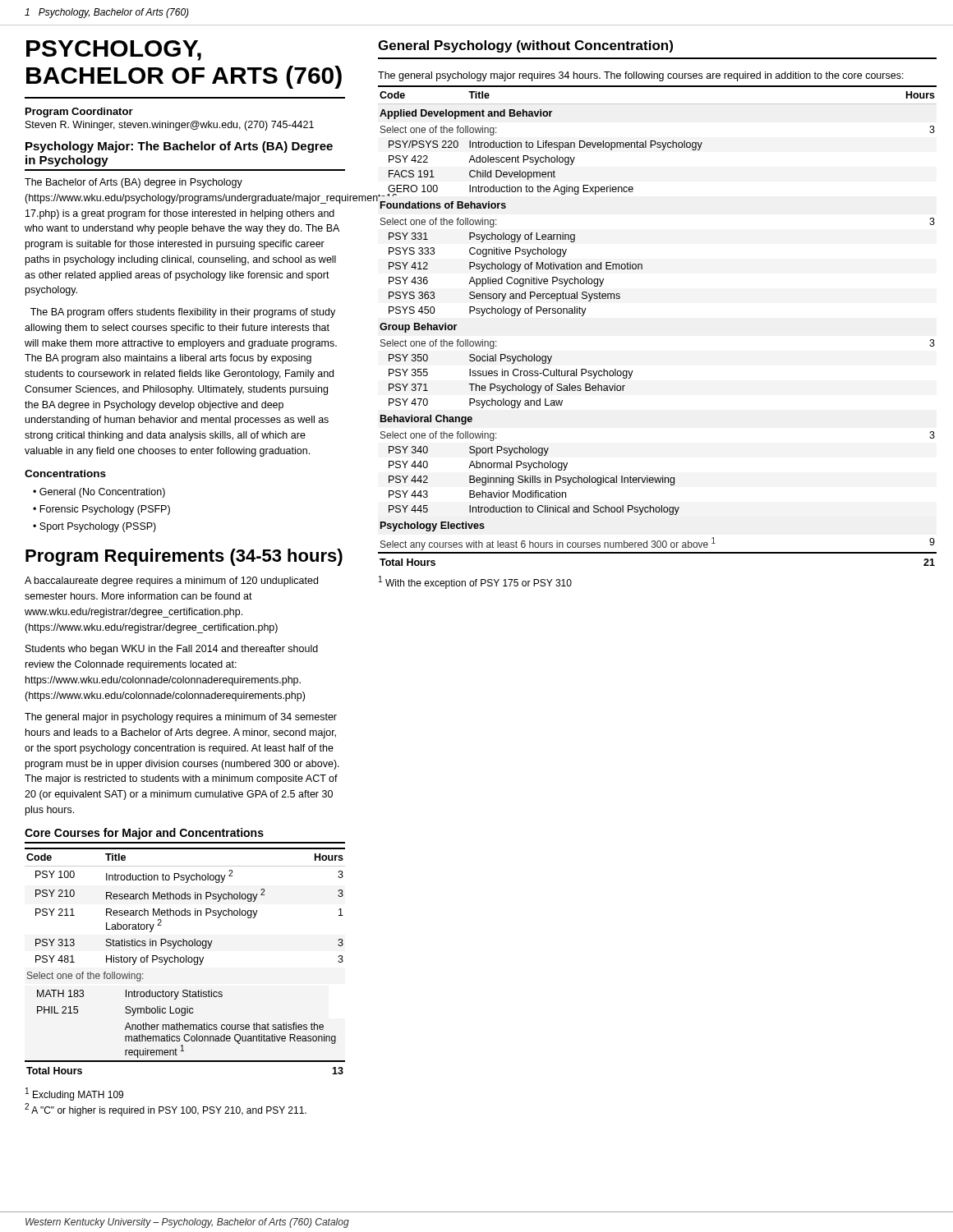Point to "General Psychology (without Concentration)"
This screenshot has width=953, height=1232.
coord(657,48)
